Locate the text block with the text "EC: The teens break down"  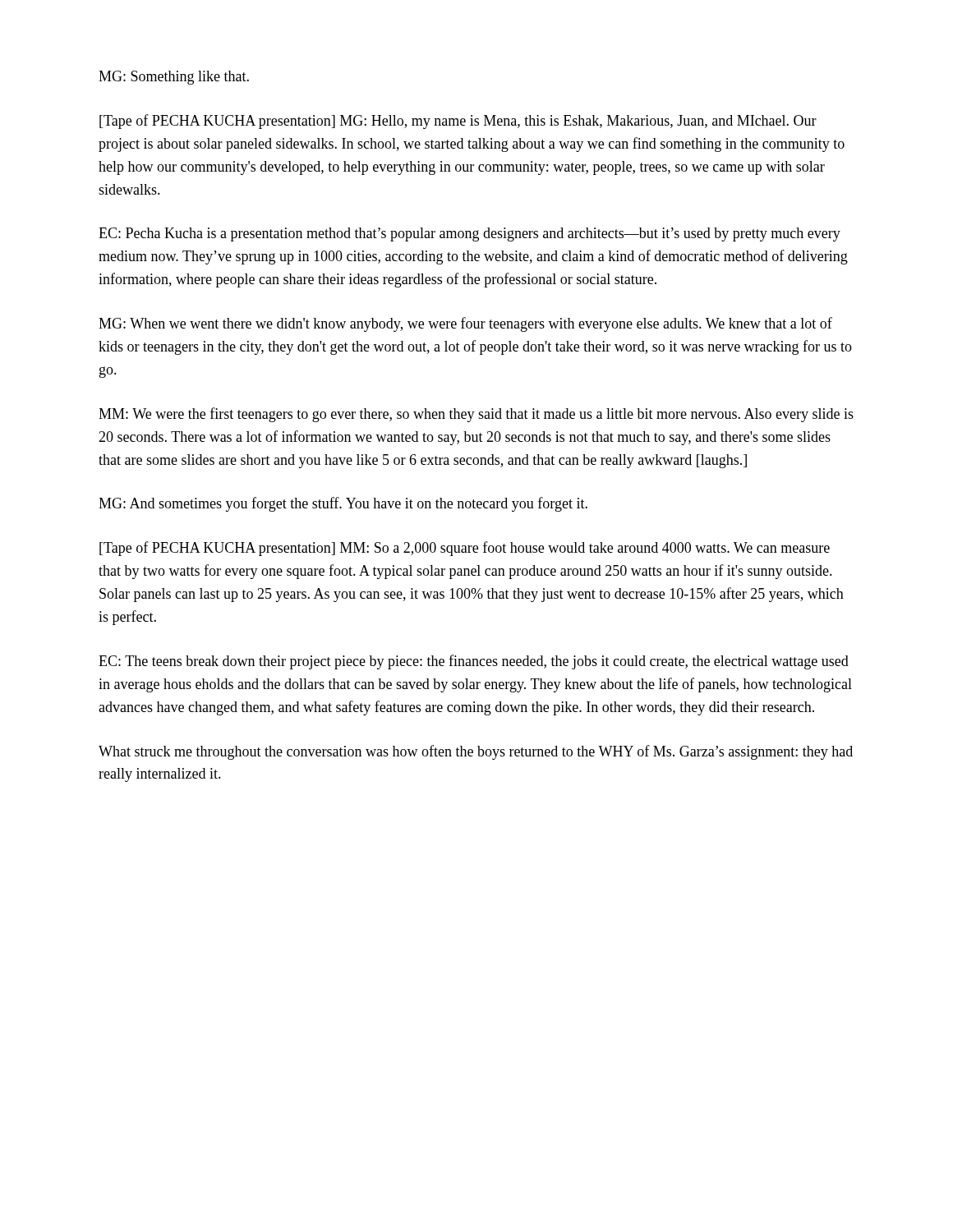[x=475, y=684]
